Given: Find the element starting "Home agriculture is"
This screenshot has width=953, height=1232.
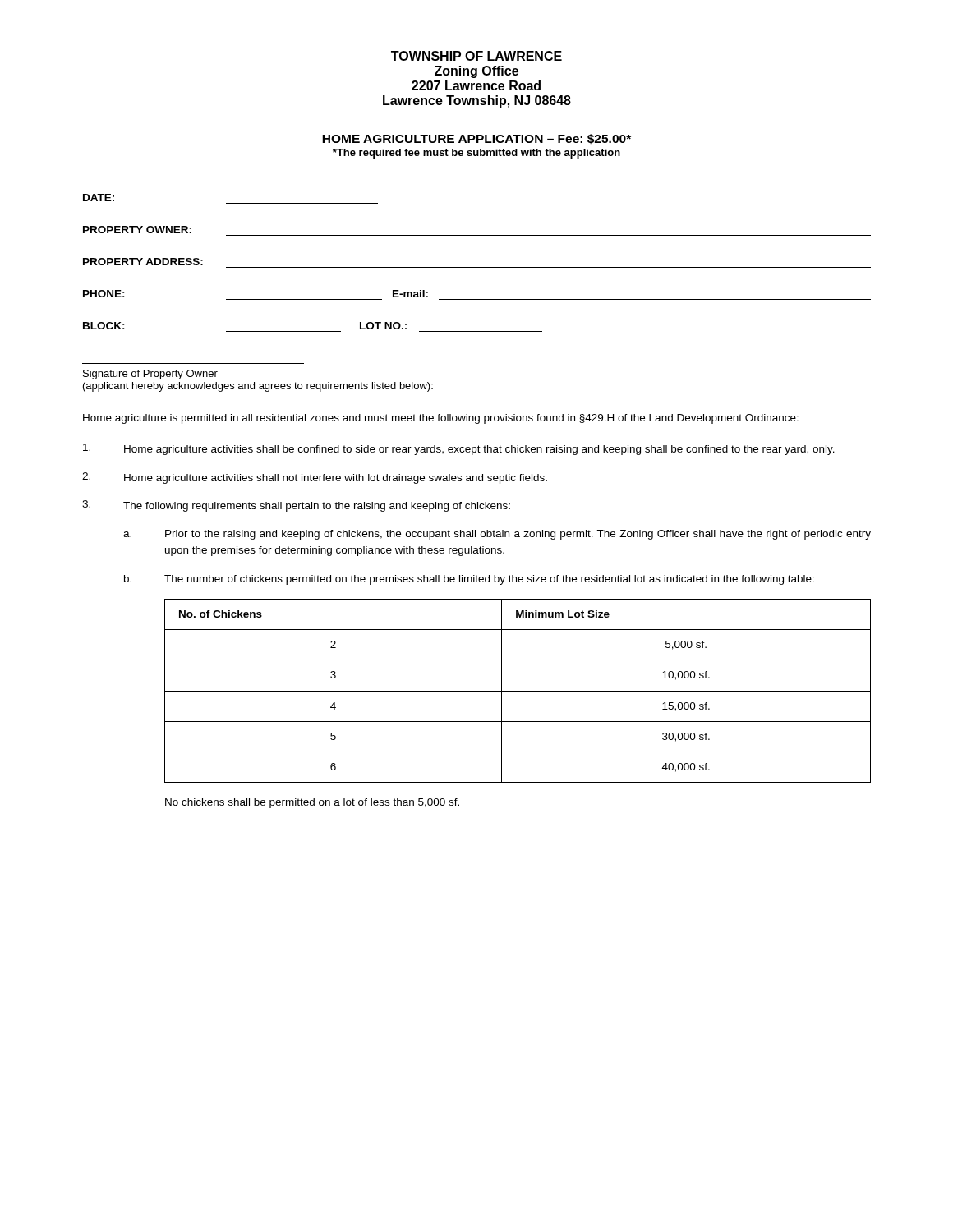Looking at the screenshot, I should tap(441, 418).
